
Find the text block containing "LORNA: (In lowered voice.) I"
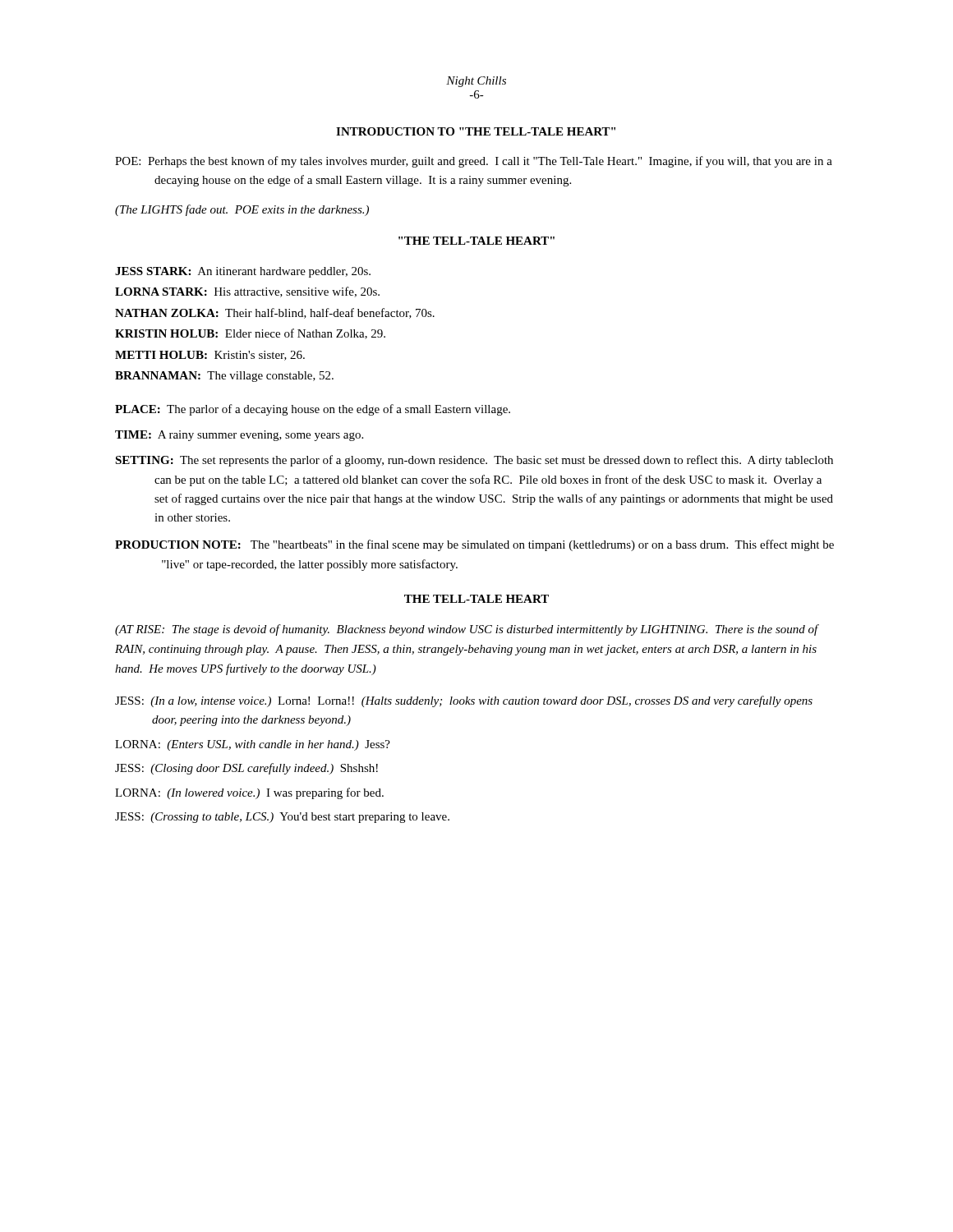tap(250, 792)
